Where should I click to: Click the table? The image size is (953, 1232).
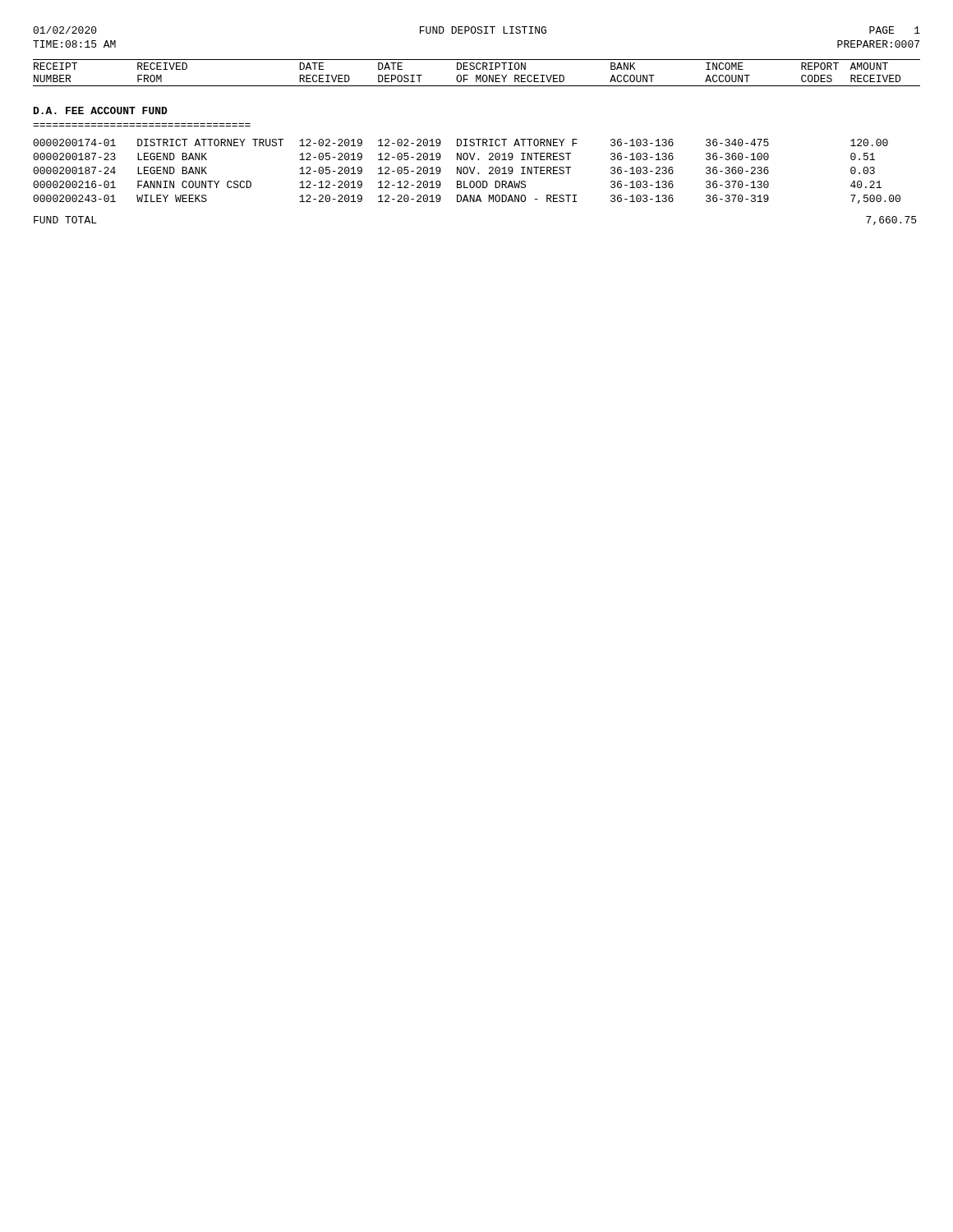pyautogui.click(x=476, y=143)
